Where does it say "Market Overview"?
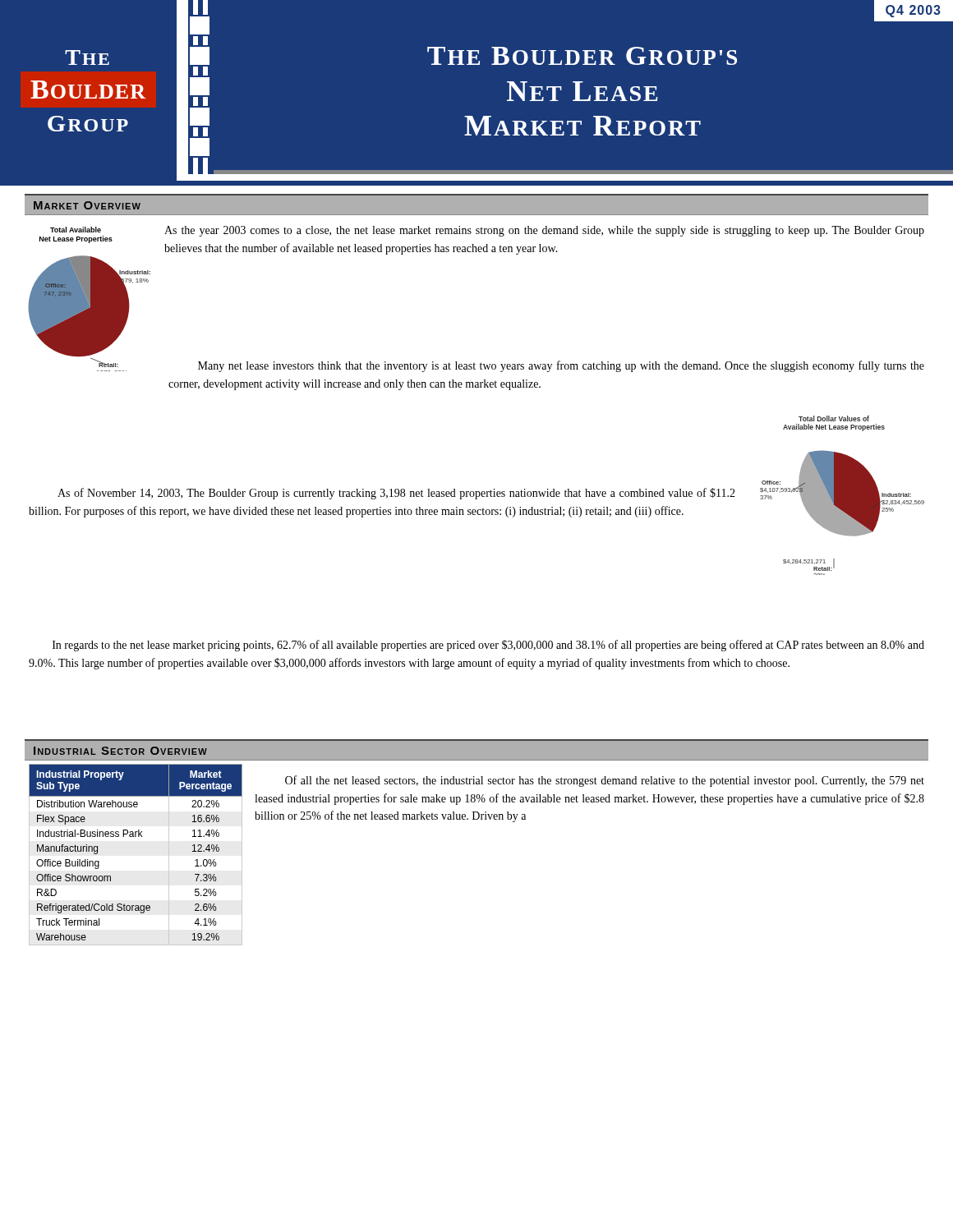 476,205
